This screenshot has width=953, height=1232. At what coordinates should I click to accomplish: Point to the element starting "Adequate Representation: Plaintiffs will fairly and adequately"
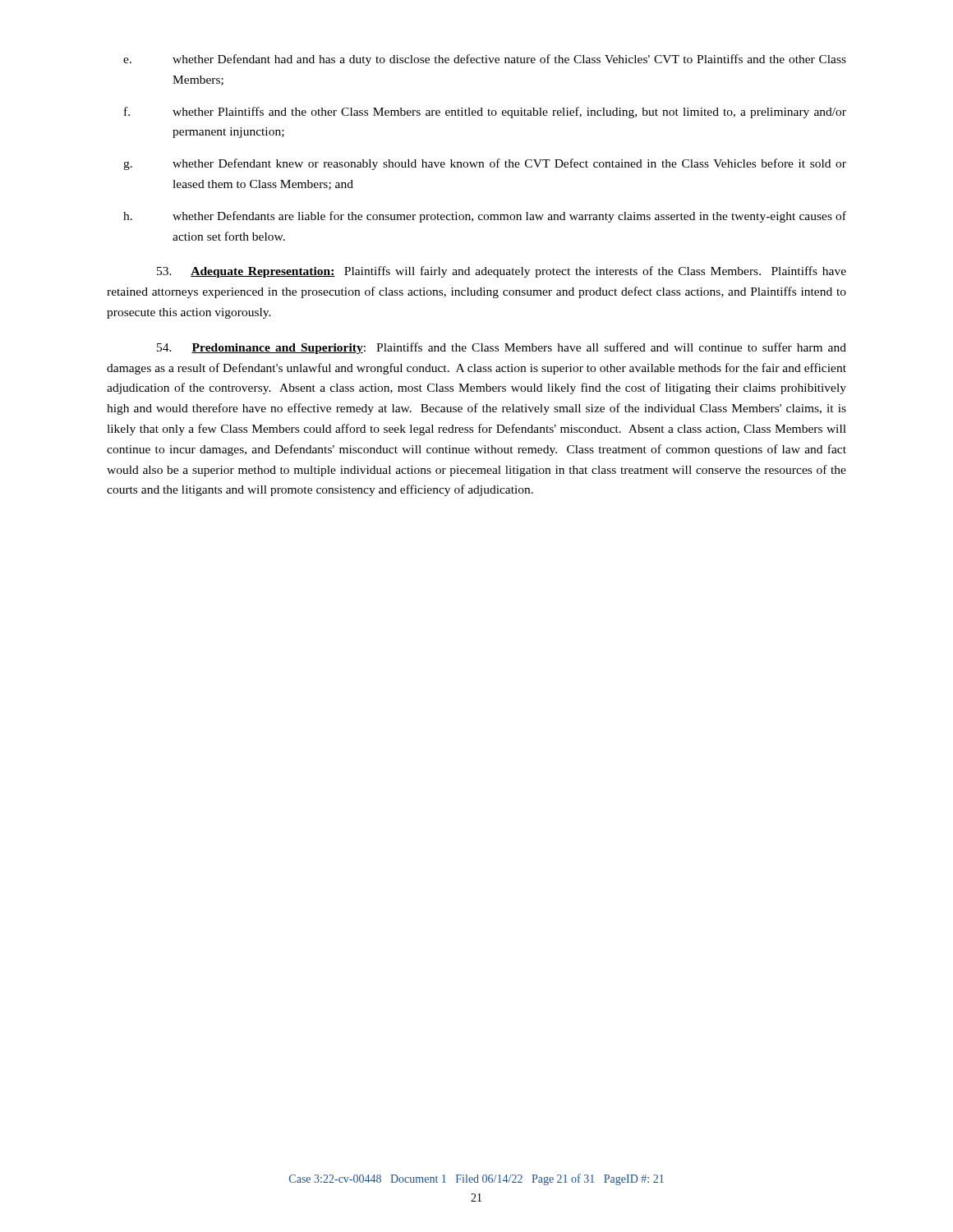coord(476,291)
